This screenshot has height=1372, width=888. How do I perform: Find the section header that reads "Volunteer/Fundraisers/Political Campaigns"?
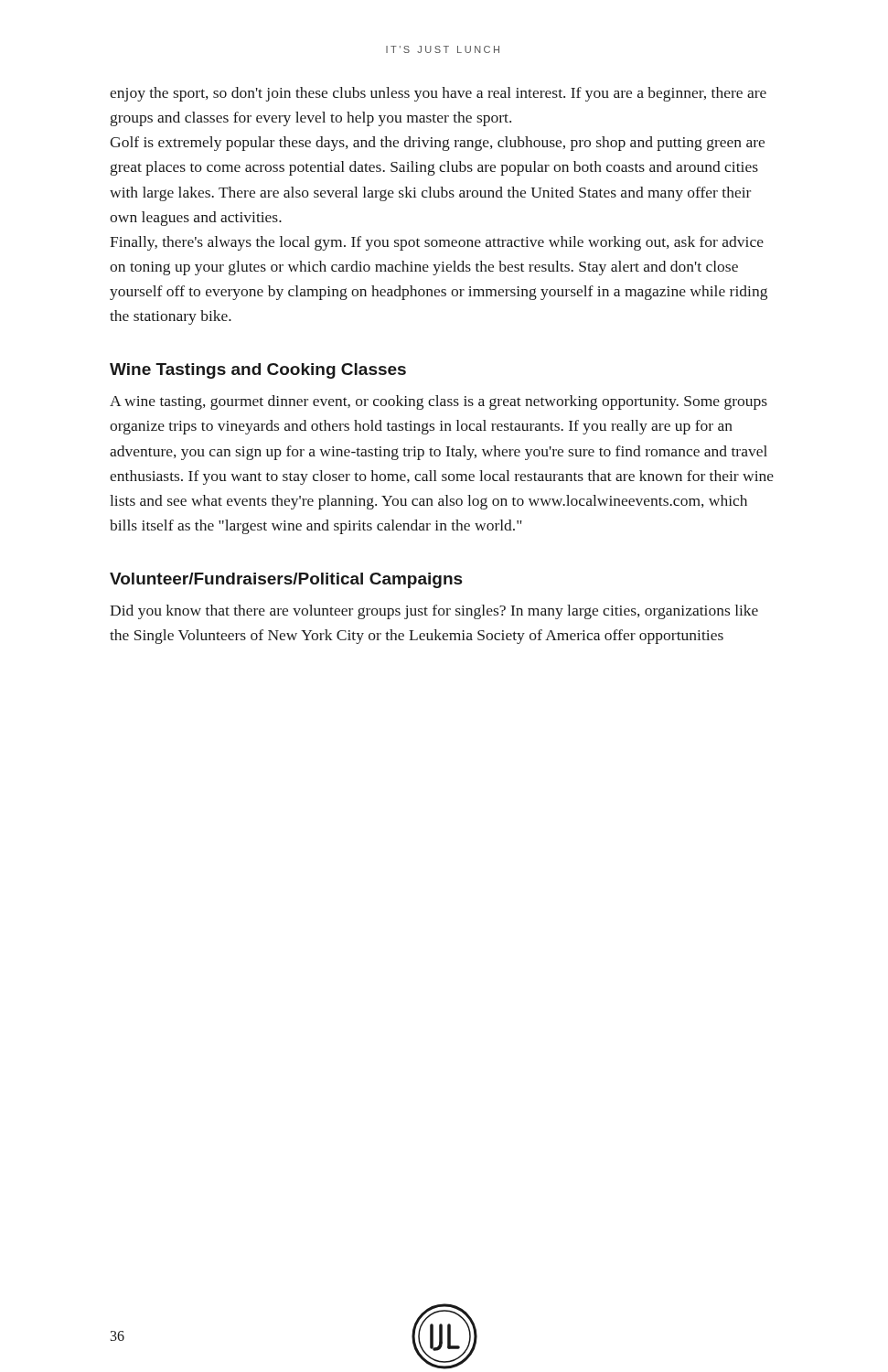(x=286, y=579)
